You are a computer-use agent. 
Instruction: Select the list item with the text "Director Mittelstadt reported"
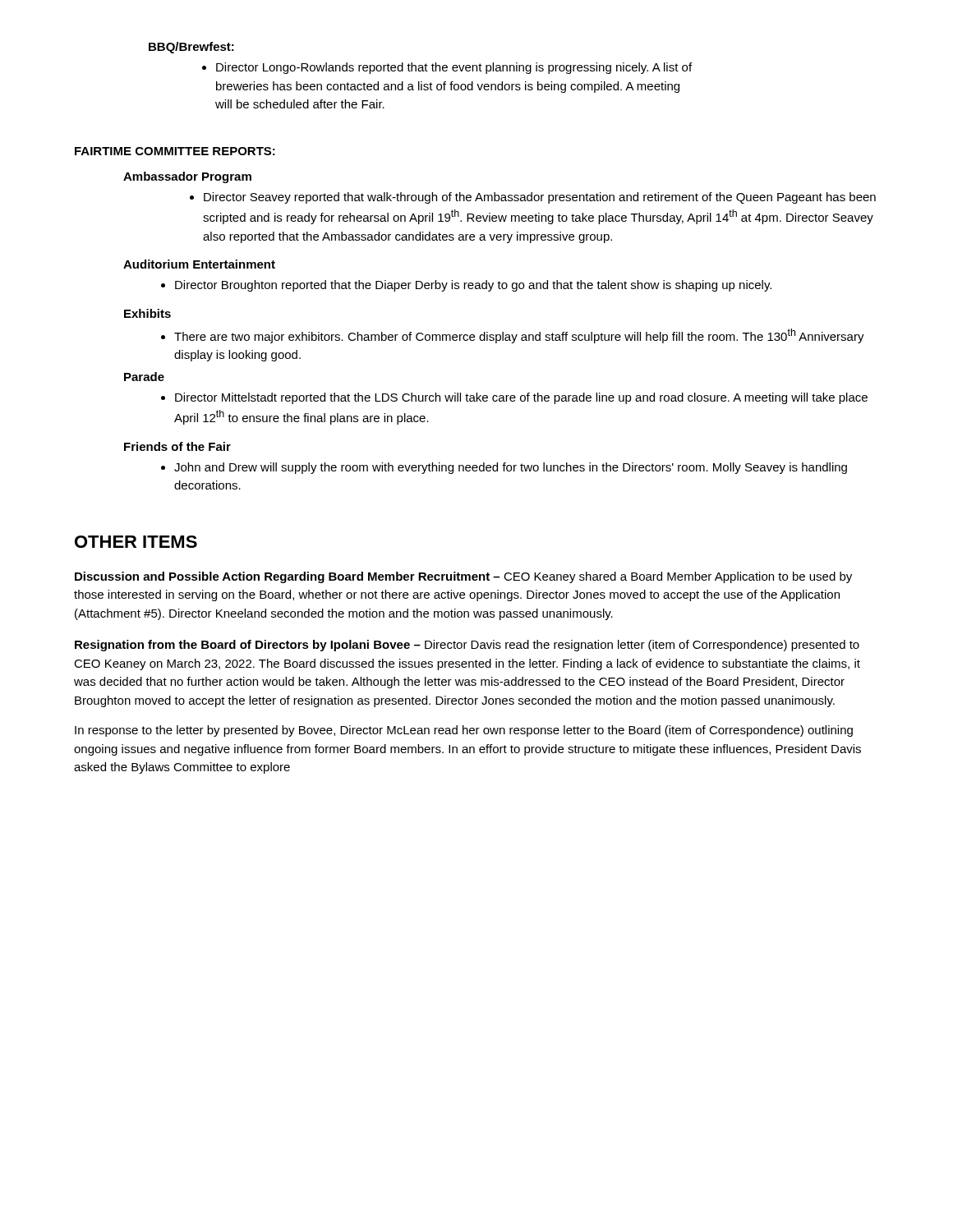pyautogui.click(x=518, y=408)
